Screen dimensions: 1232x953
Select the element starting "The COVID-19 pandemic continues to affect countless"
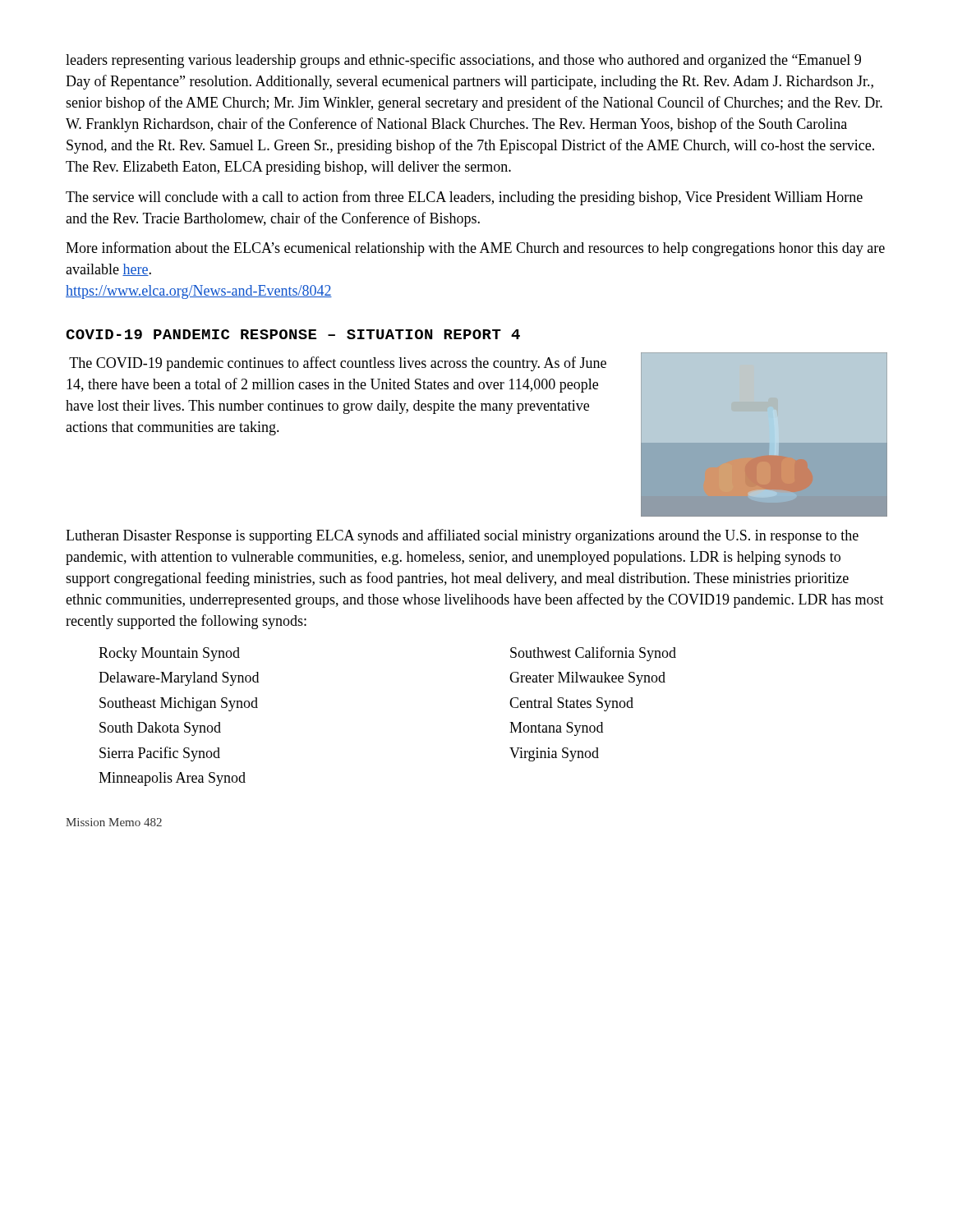(x=336, y=395)
